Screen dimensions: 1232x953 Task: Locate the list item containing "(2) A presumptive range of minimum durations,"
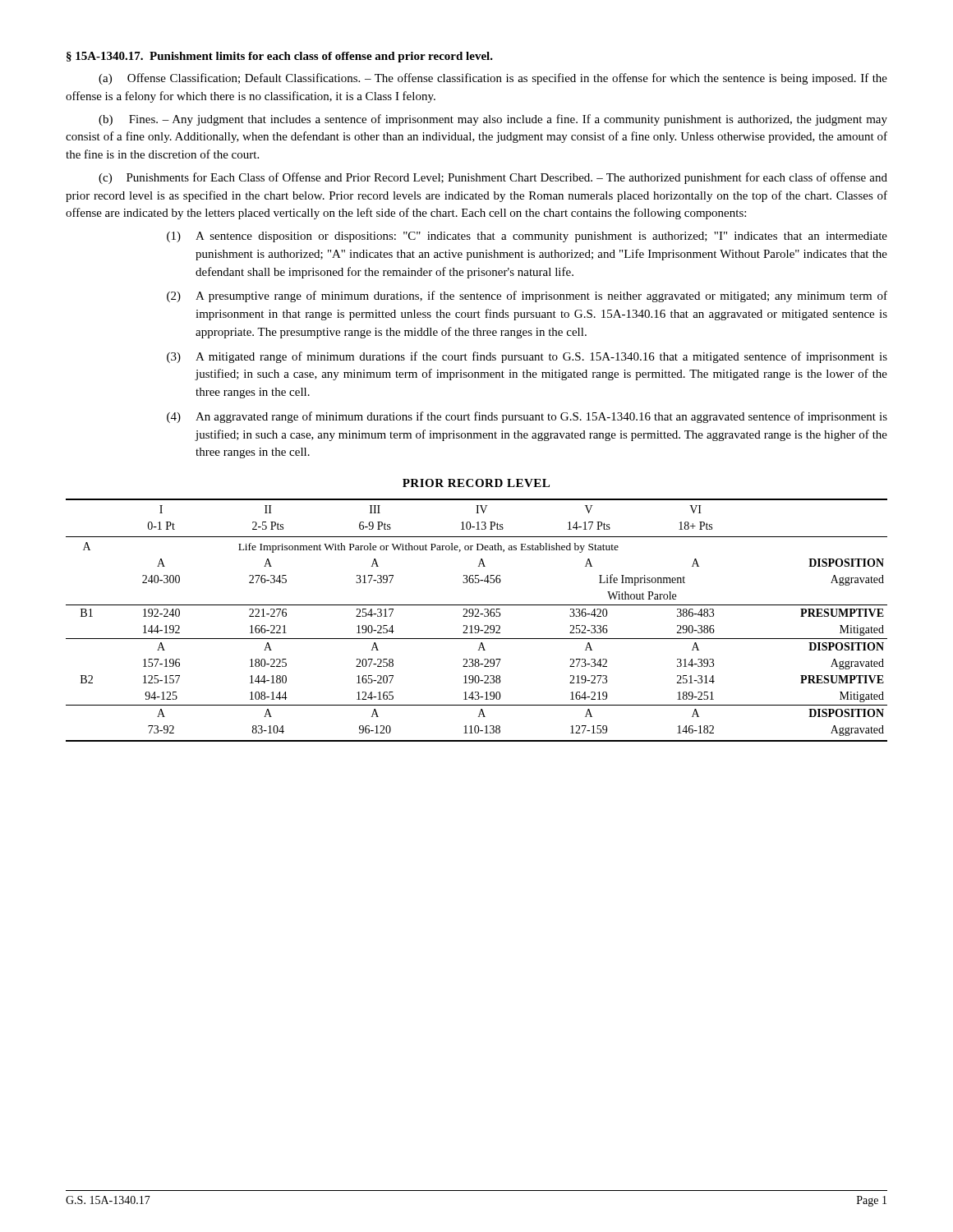[509, 314]
